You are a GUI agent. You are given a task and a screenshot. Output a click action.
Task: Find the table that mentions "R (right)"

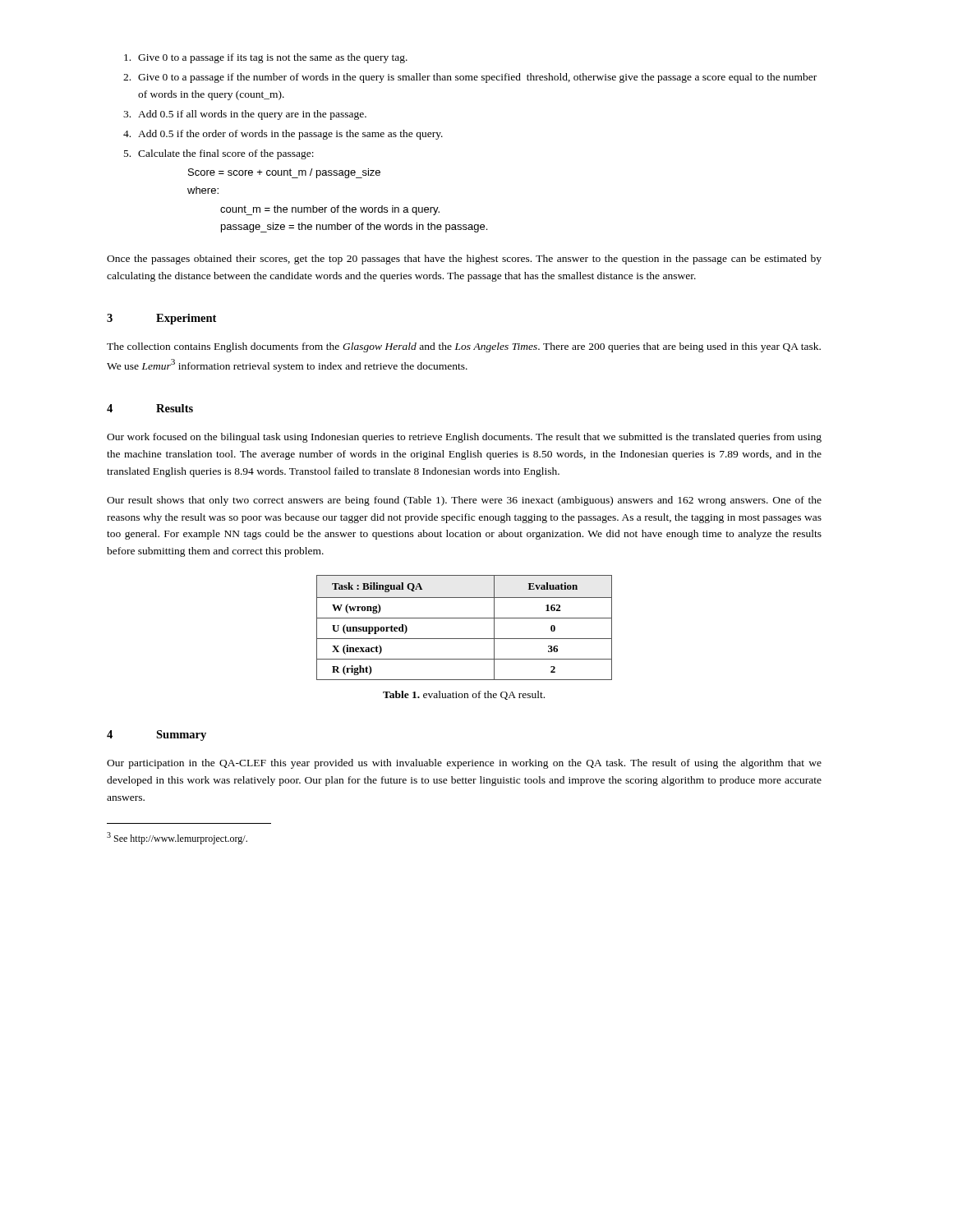[x=464, y=628]
